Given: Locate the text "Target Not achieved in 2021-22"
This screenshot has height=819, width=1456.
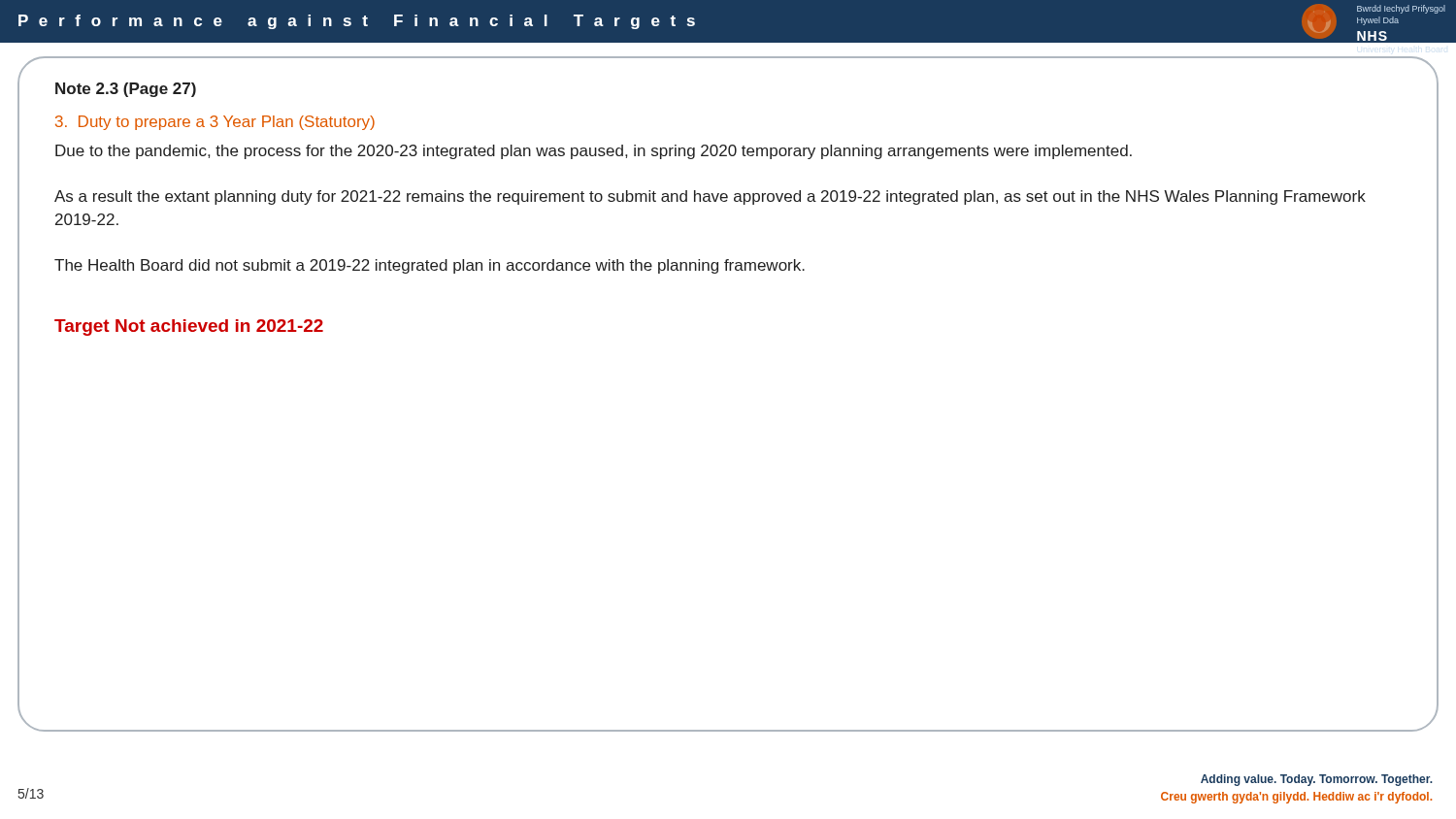Looking at the screenshot, I should pyautogui.click(x=189, y=328).
